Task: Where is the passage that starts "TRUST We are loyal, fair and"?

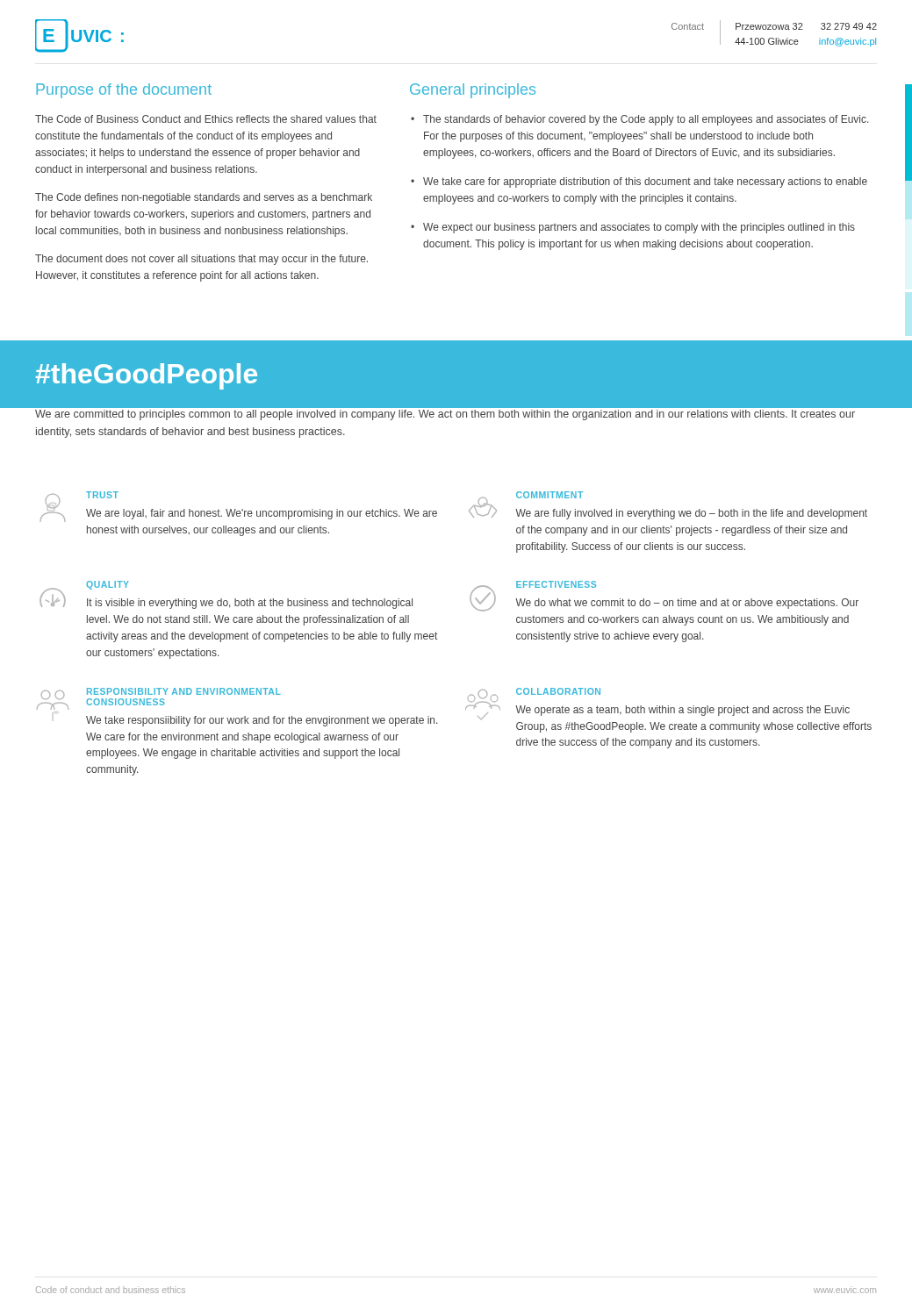Action: tap(237, 514)
